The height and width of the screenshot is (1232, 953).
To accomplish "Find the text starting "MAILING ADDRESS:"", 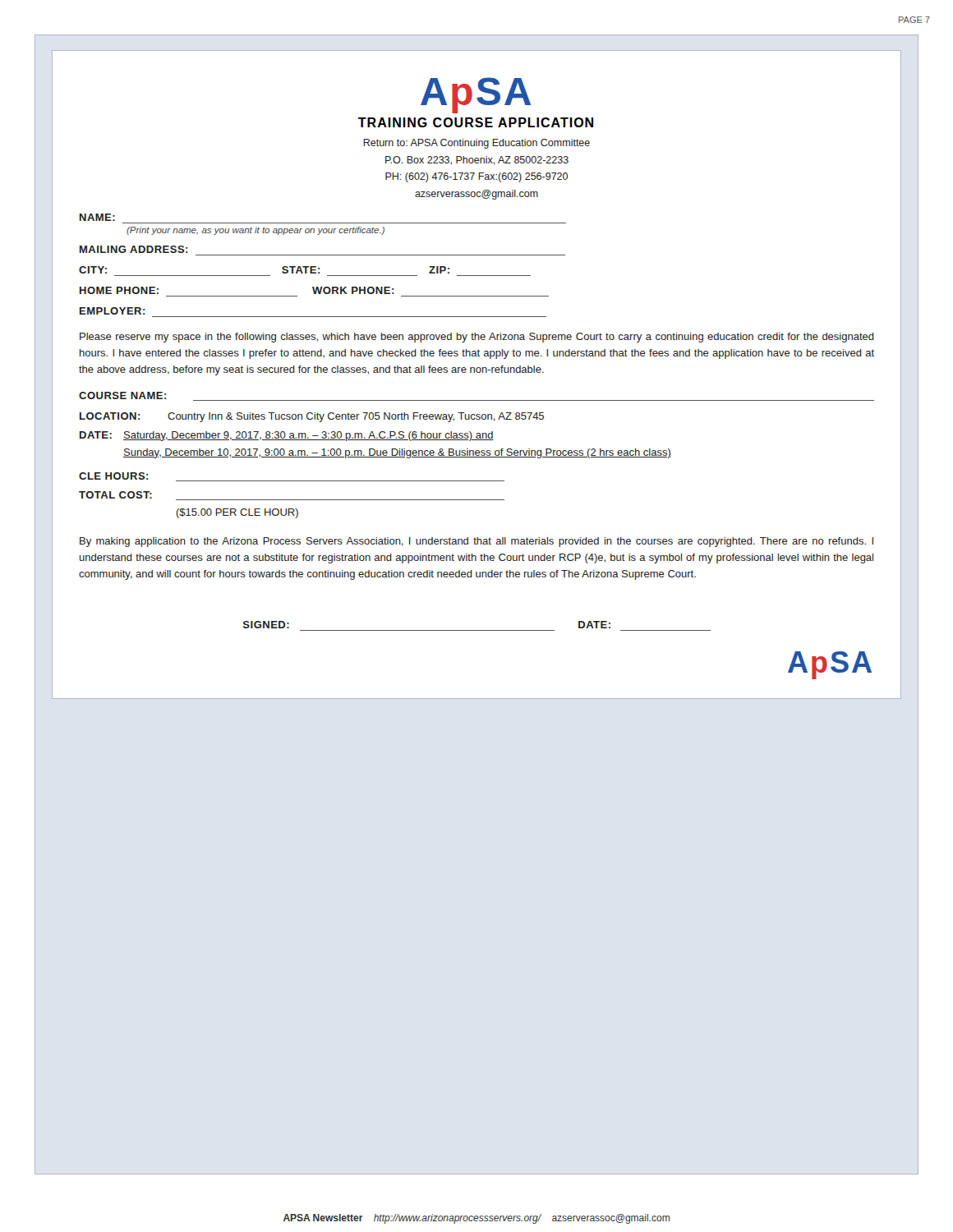I will click(x=322, y=249).
